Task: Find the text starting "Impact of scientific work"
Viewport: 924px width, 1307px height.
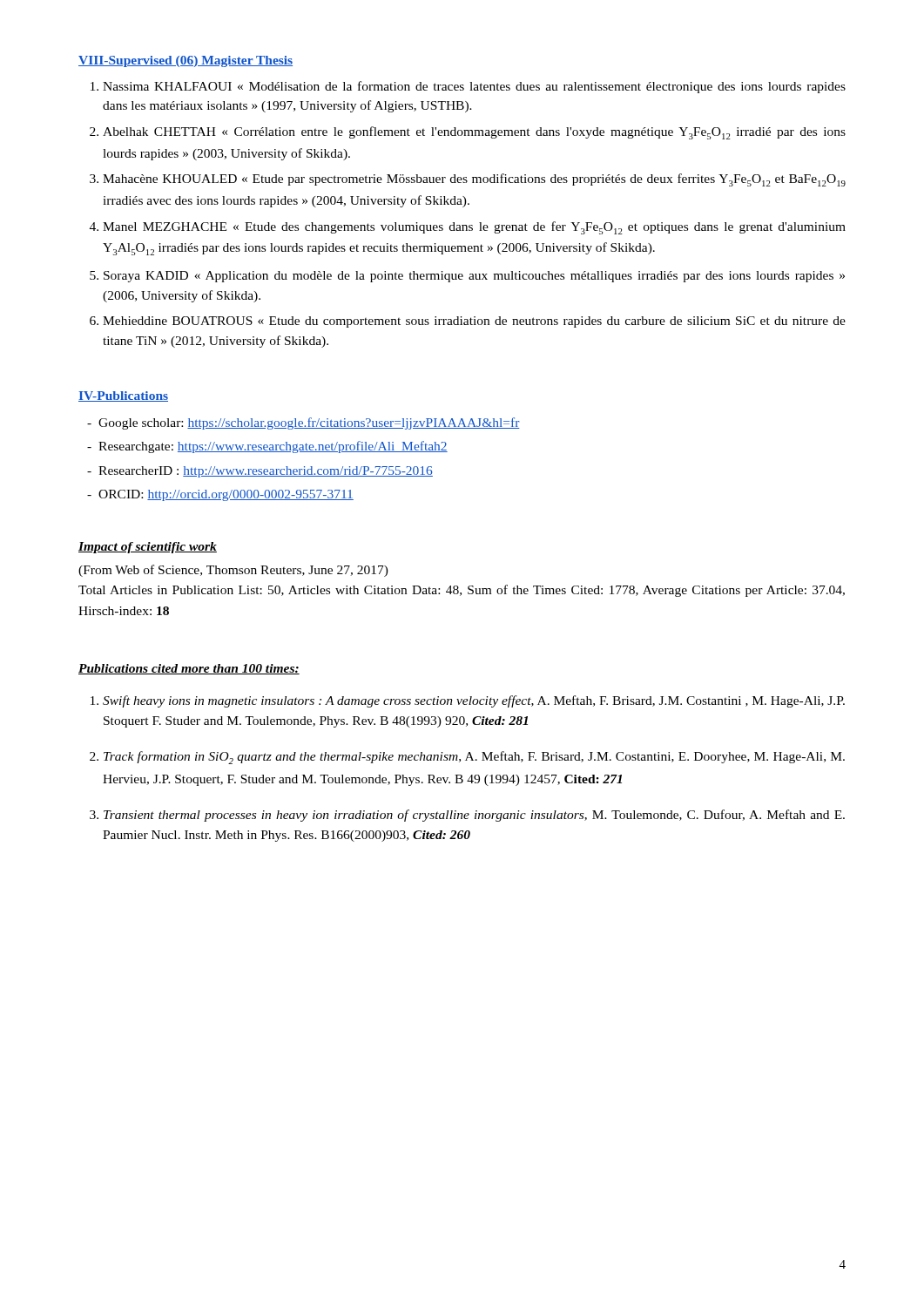Action: (x=148, y=546)
